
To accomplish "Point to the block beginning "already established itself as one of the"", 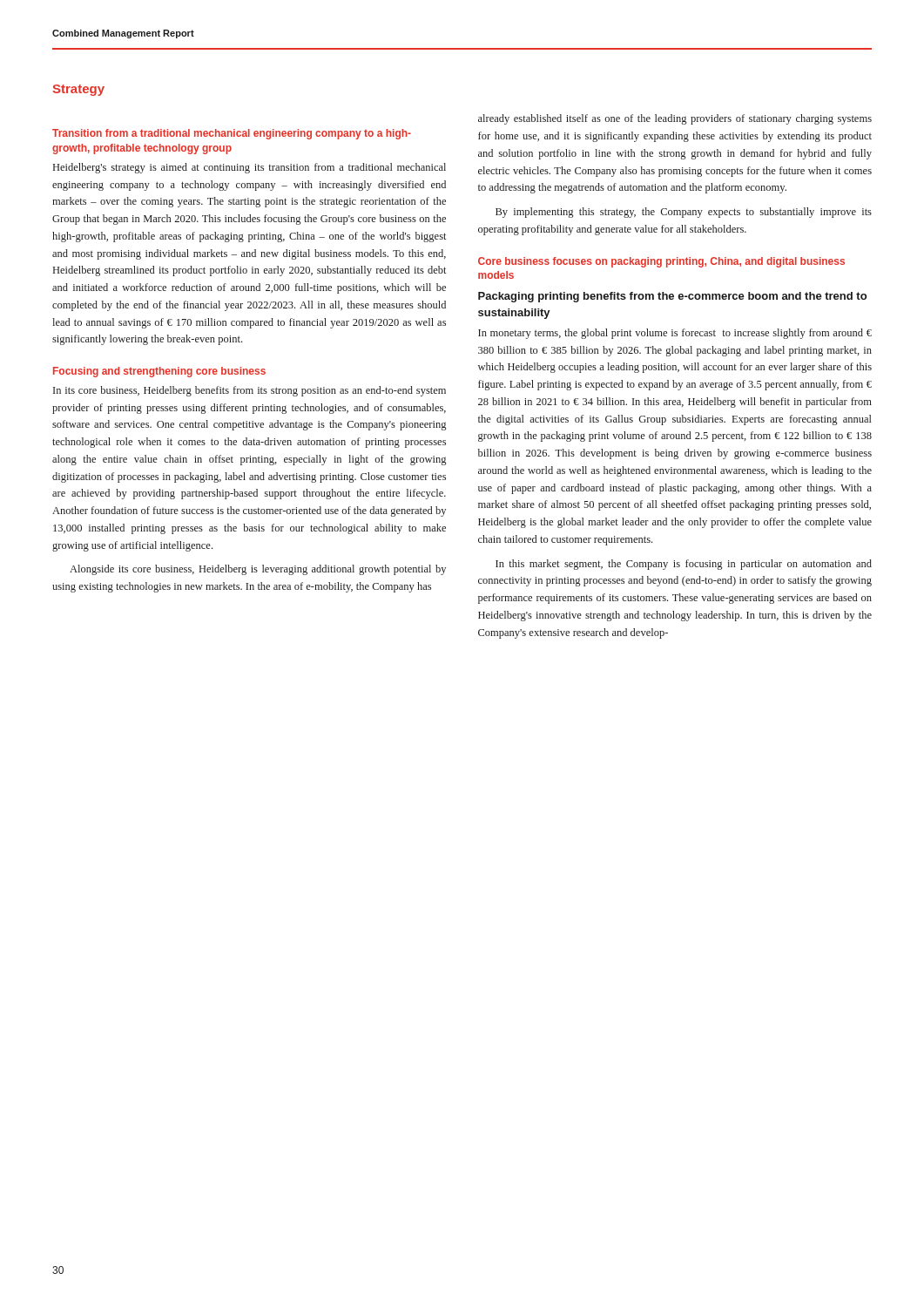I will 675,153.
